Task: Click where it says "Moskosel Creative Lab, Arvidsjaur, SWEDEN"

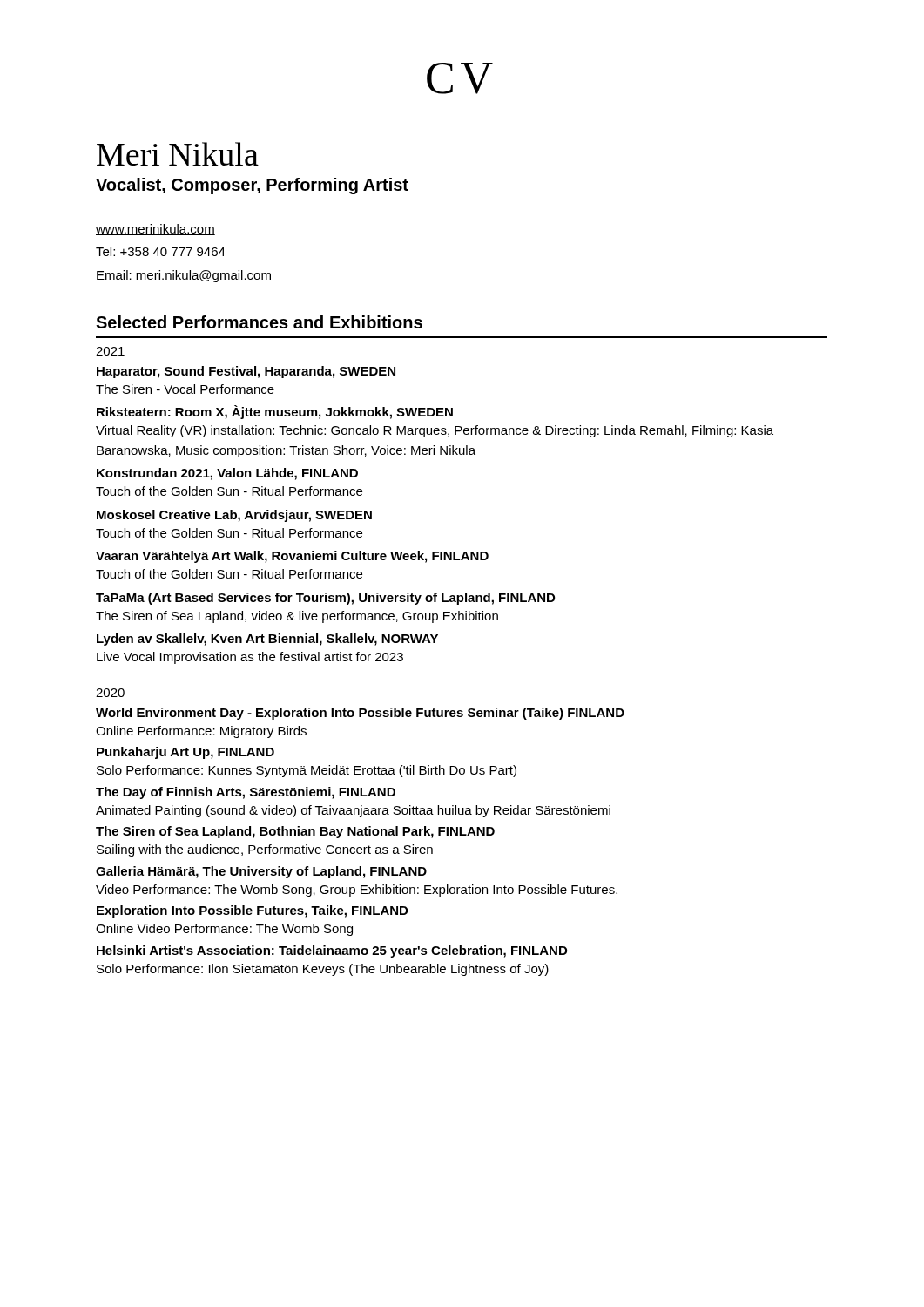Action: pyautogui.click(x=234, y=514)
